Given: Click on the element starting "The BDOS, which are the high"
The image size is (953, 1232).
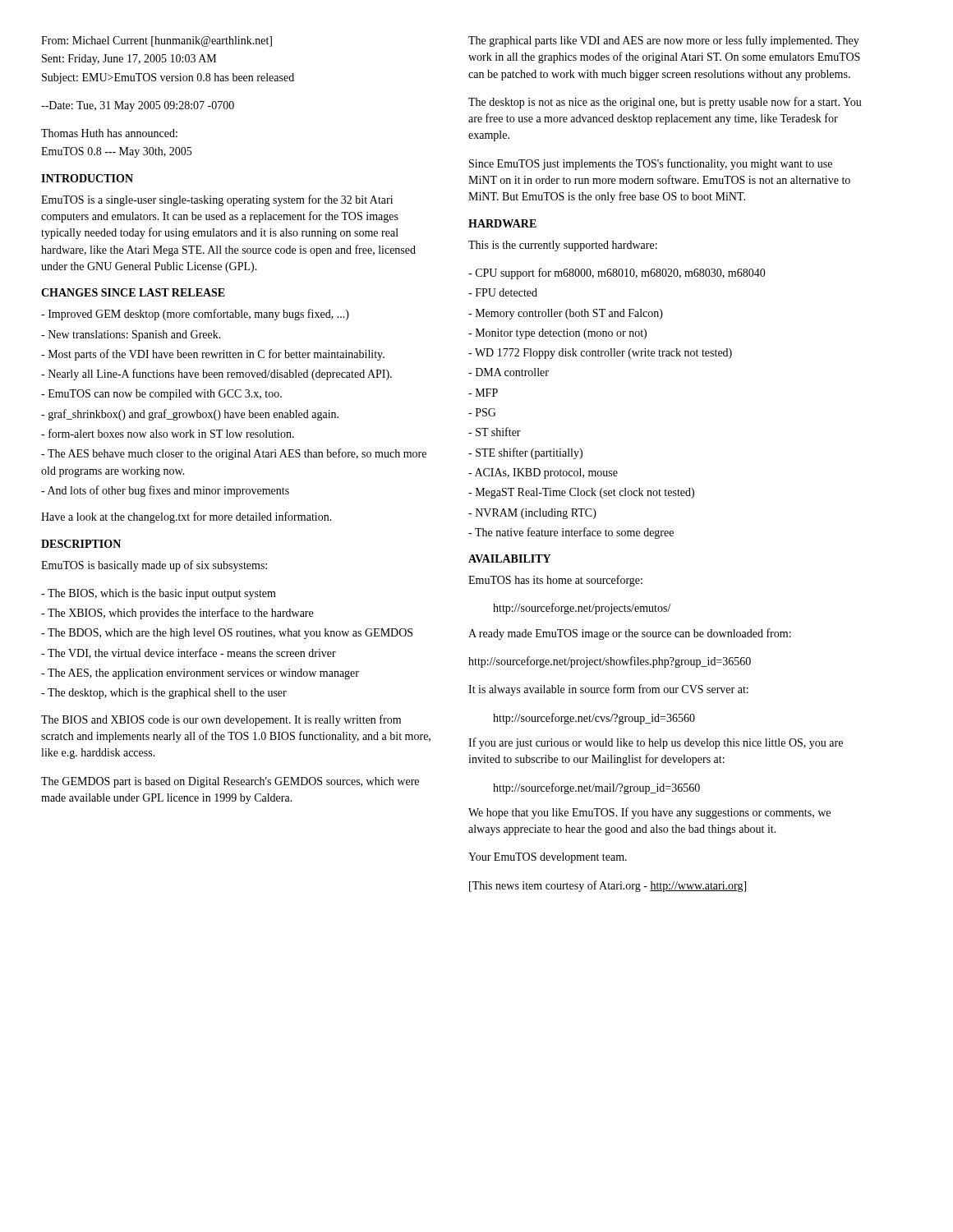Looking at the screenshot, I should (227, 633).
